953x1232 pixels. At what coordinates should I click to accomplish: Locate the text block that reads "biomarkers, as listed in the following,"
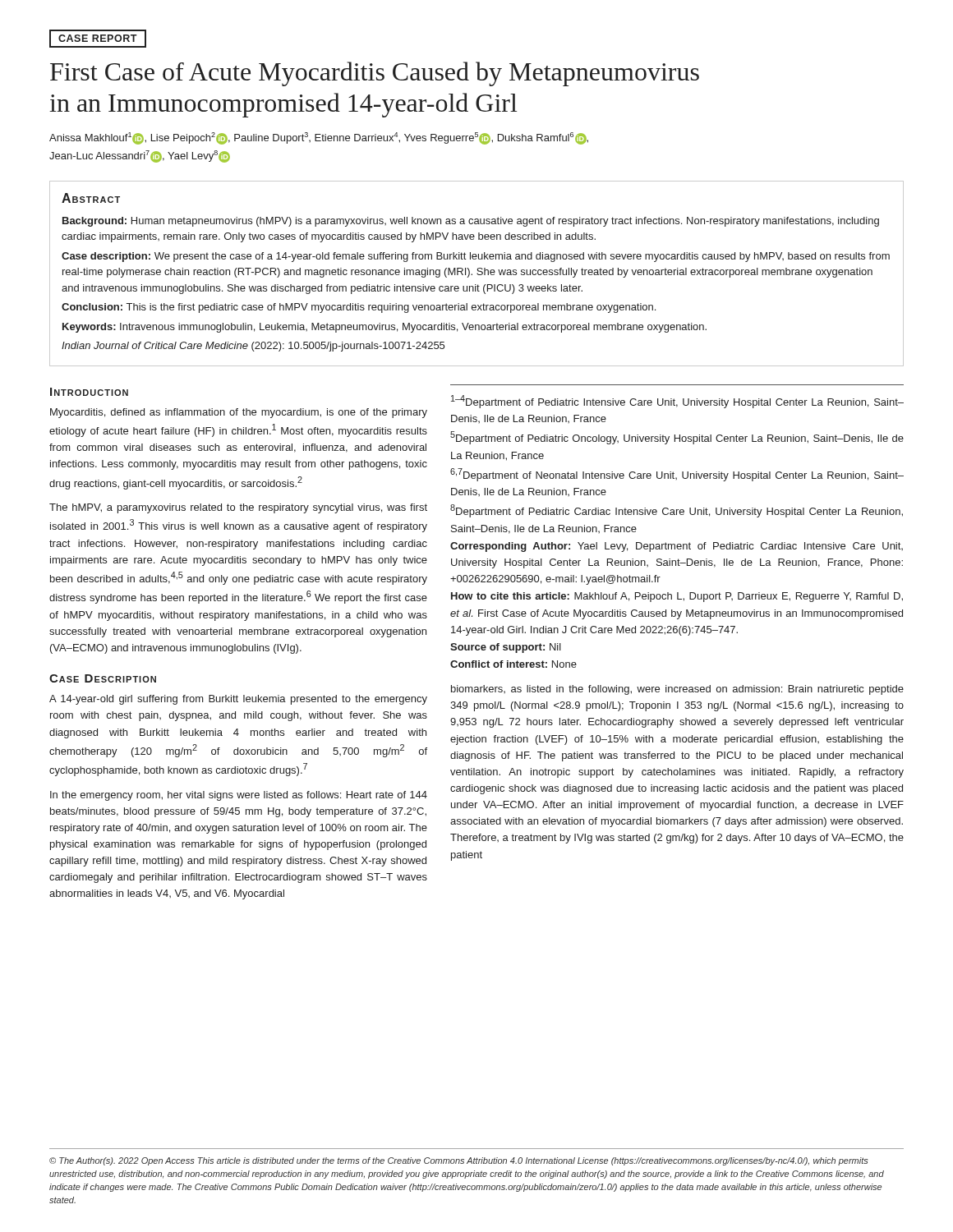677,772
